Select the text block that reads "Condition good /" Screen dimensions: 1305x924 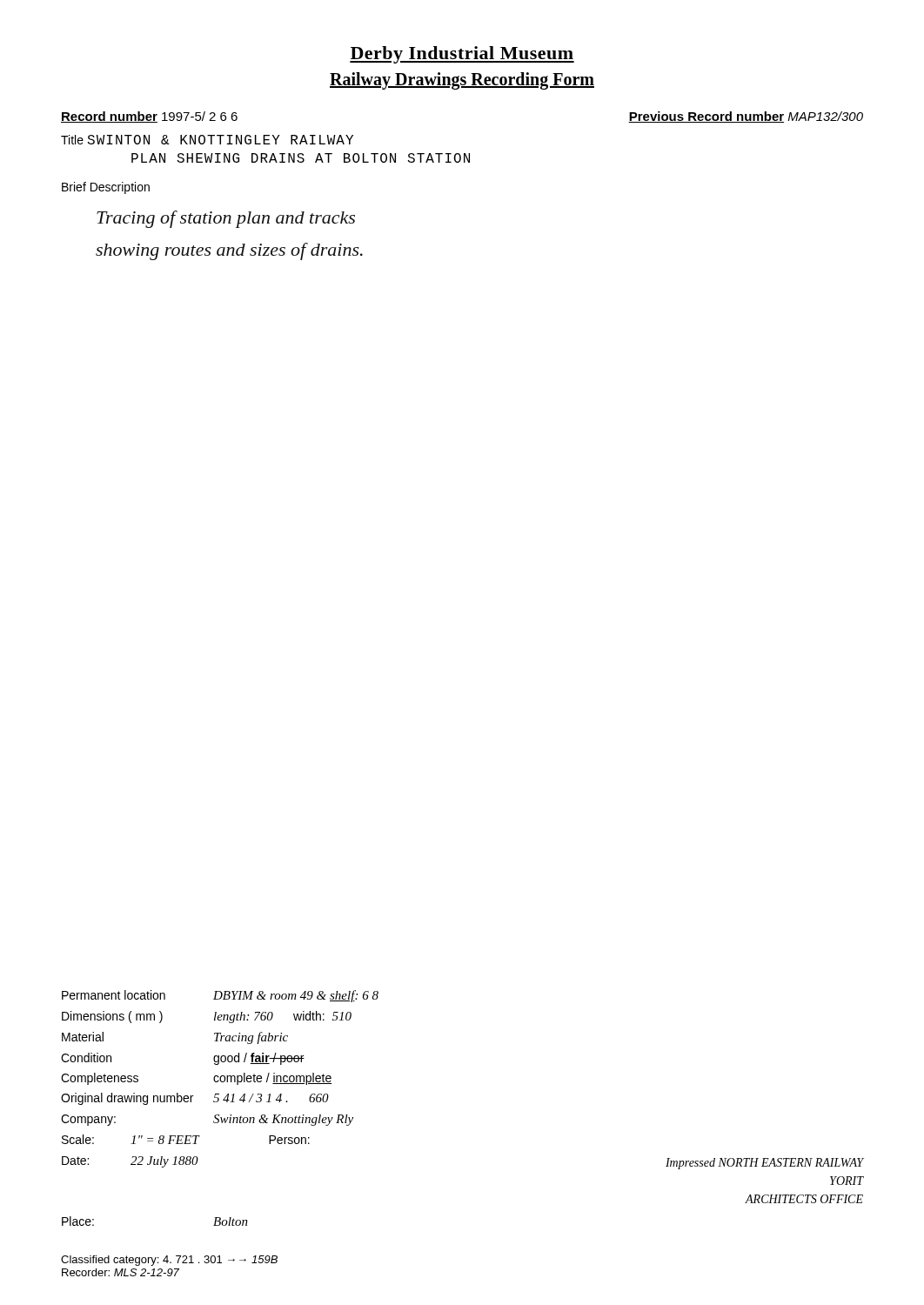(x=85, y=1058)
